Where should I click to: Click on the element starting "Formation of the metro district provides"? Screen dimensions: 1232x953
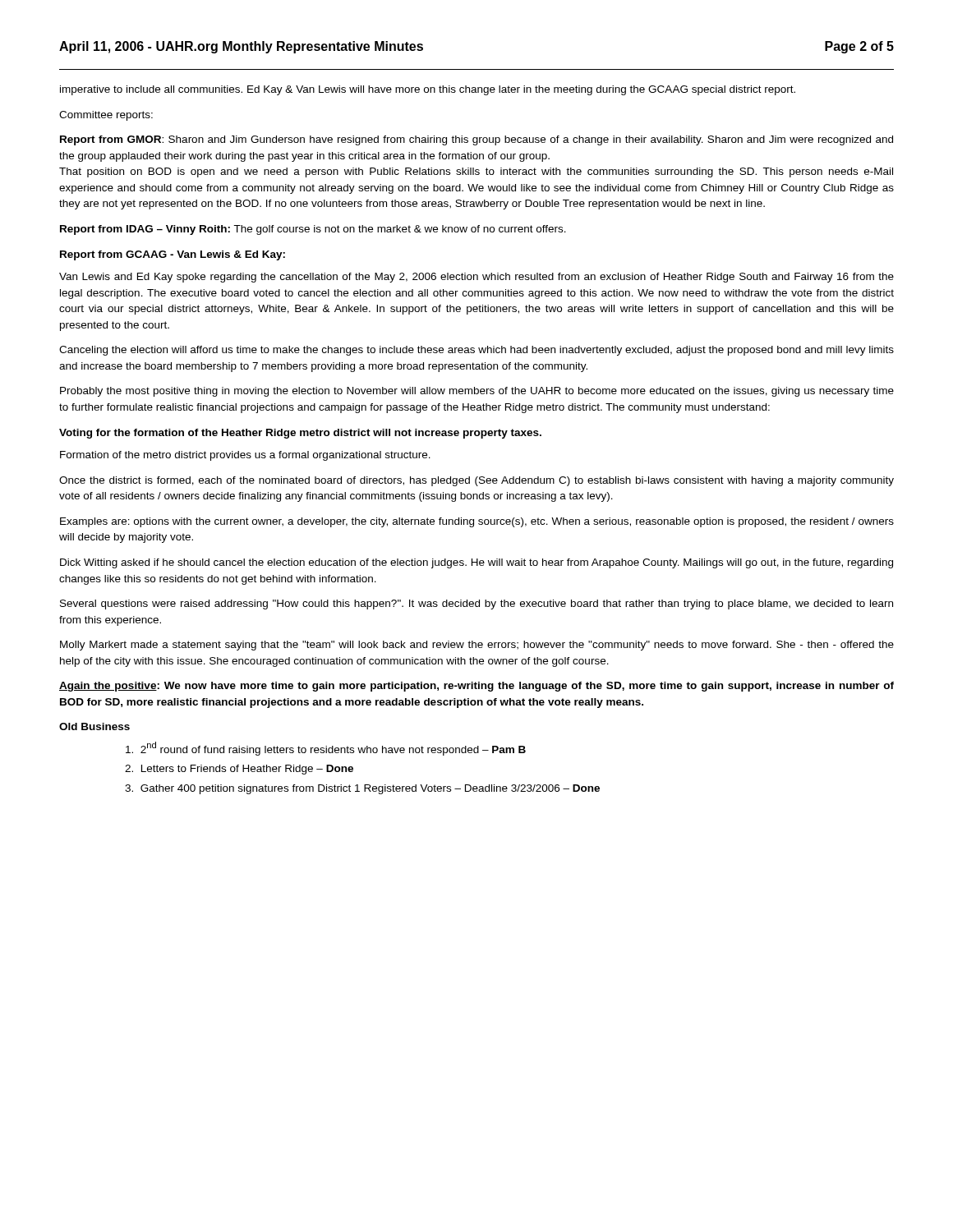click(245, 455)
